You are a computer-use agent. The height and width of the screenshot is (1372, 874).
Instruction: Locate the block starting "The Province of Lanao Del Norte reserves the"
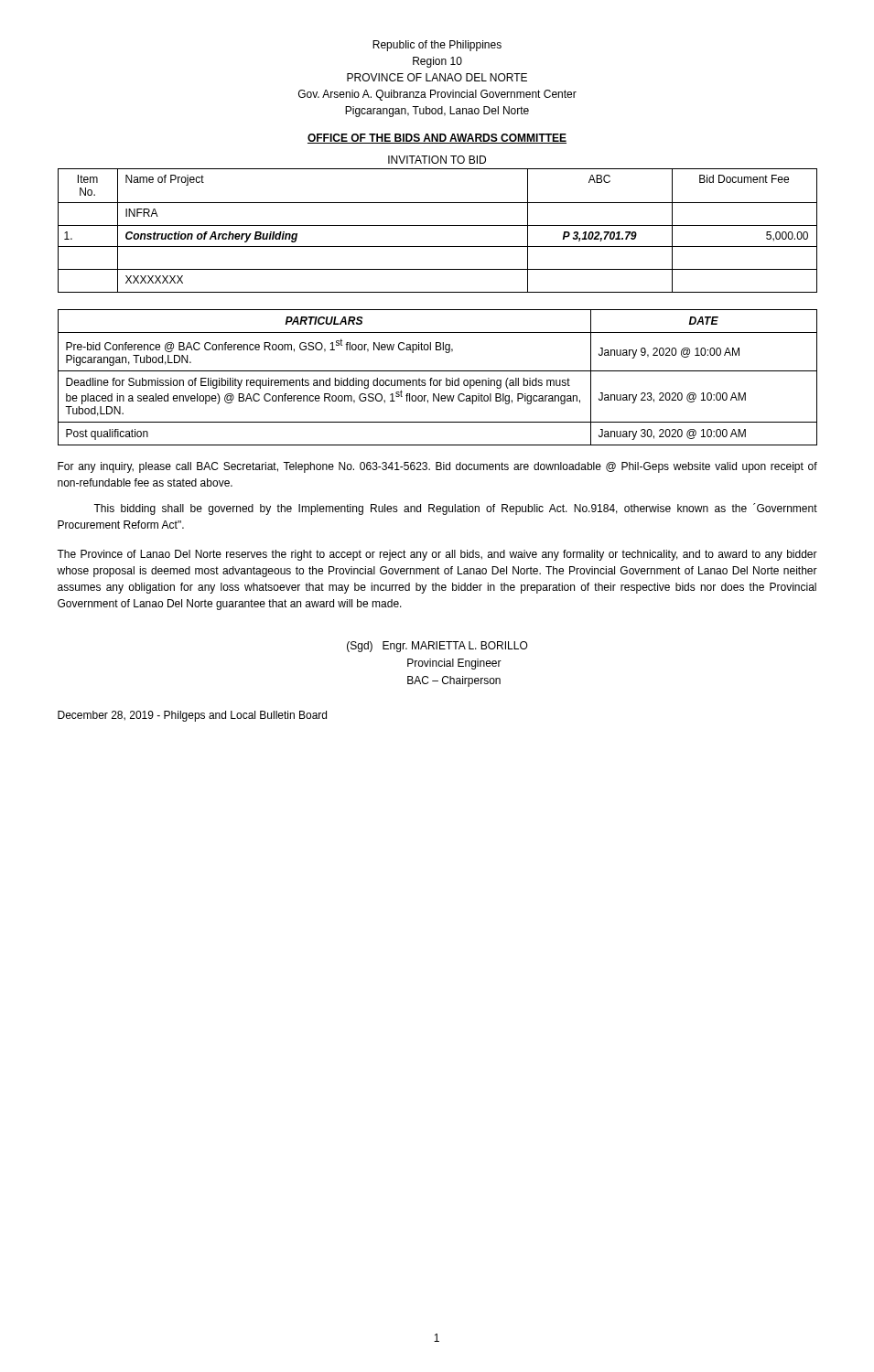pyautogui.click(x=437, y=579)
